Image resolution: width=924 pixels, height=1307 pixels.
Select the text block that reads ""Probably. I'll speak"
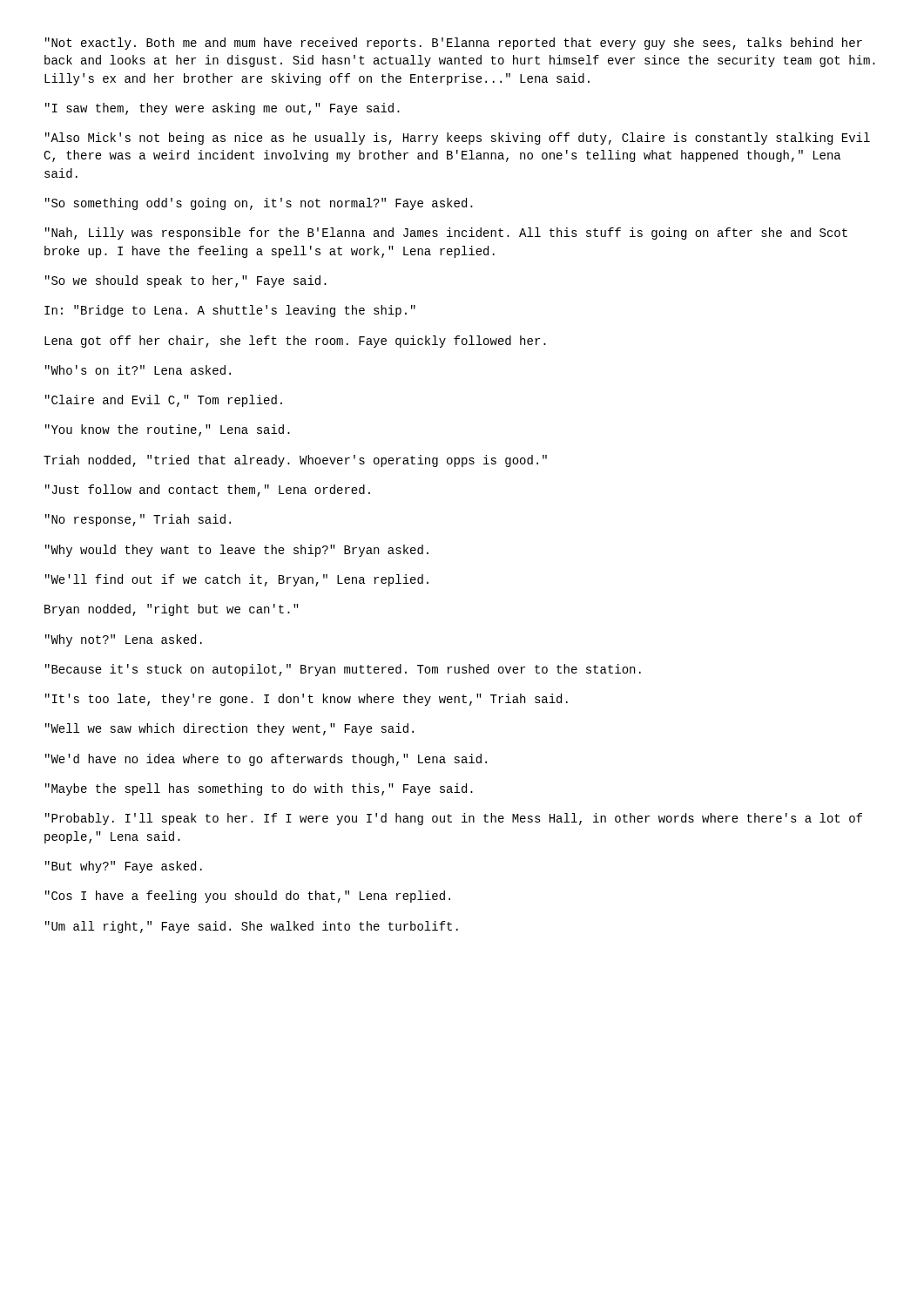click(x=453, y=828)
